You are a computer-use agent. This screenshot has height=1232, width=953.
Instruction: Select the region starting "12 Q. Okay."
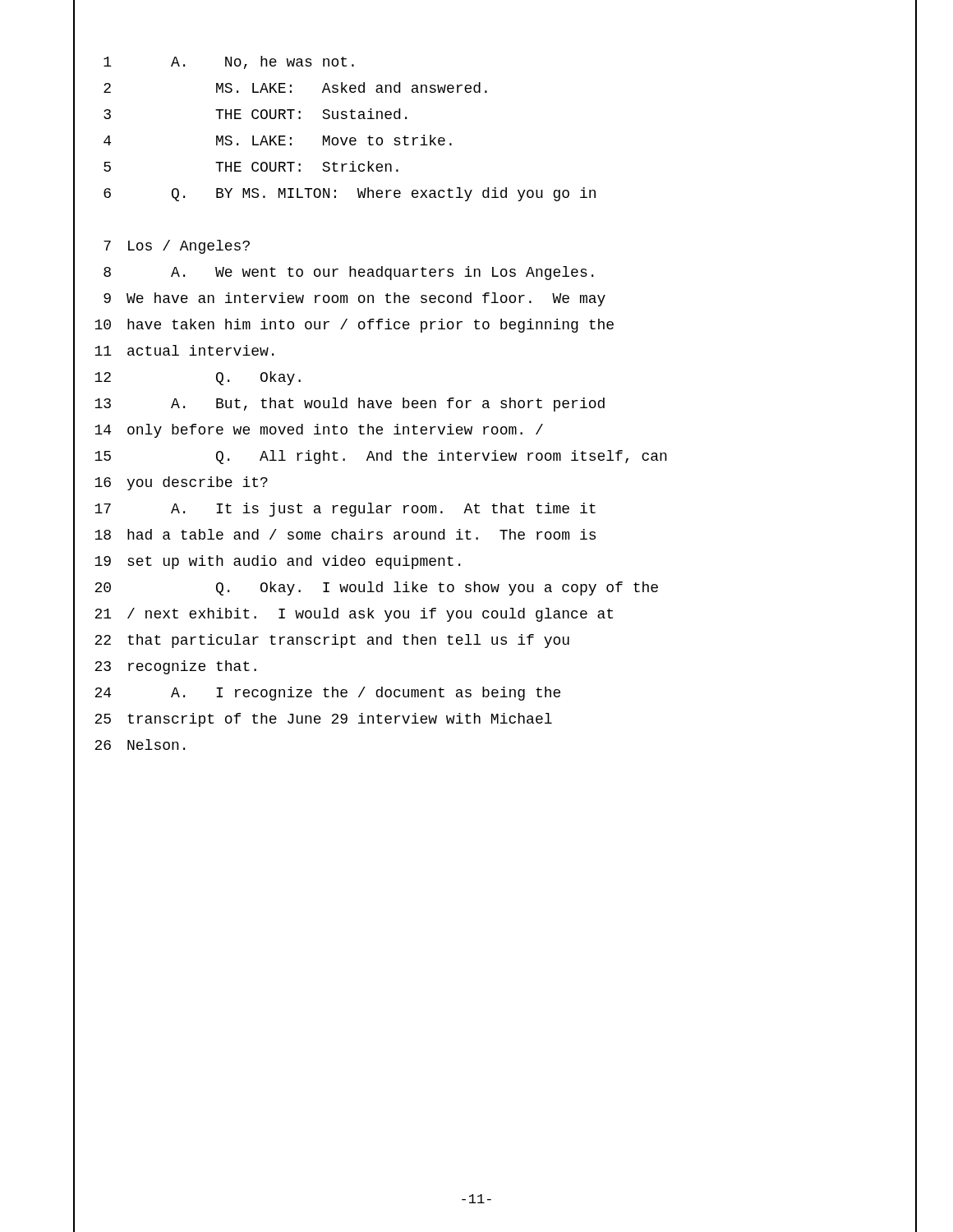pos(98,378)
